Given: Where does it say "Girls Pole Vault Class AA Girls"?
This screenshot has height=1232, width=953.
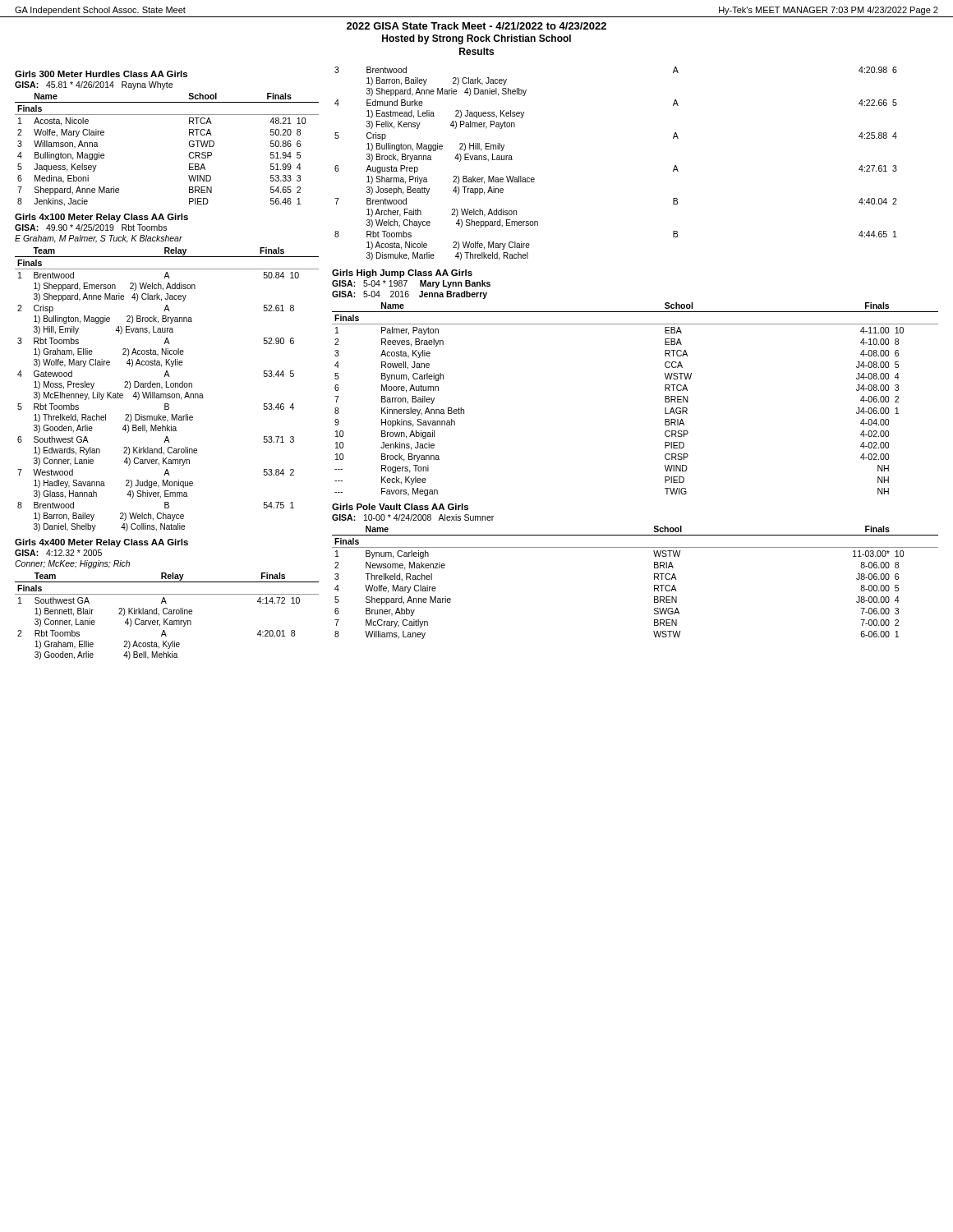Looking at the screenshot, I should point(400,507).
